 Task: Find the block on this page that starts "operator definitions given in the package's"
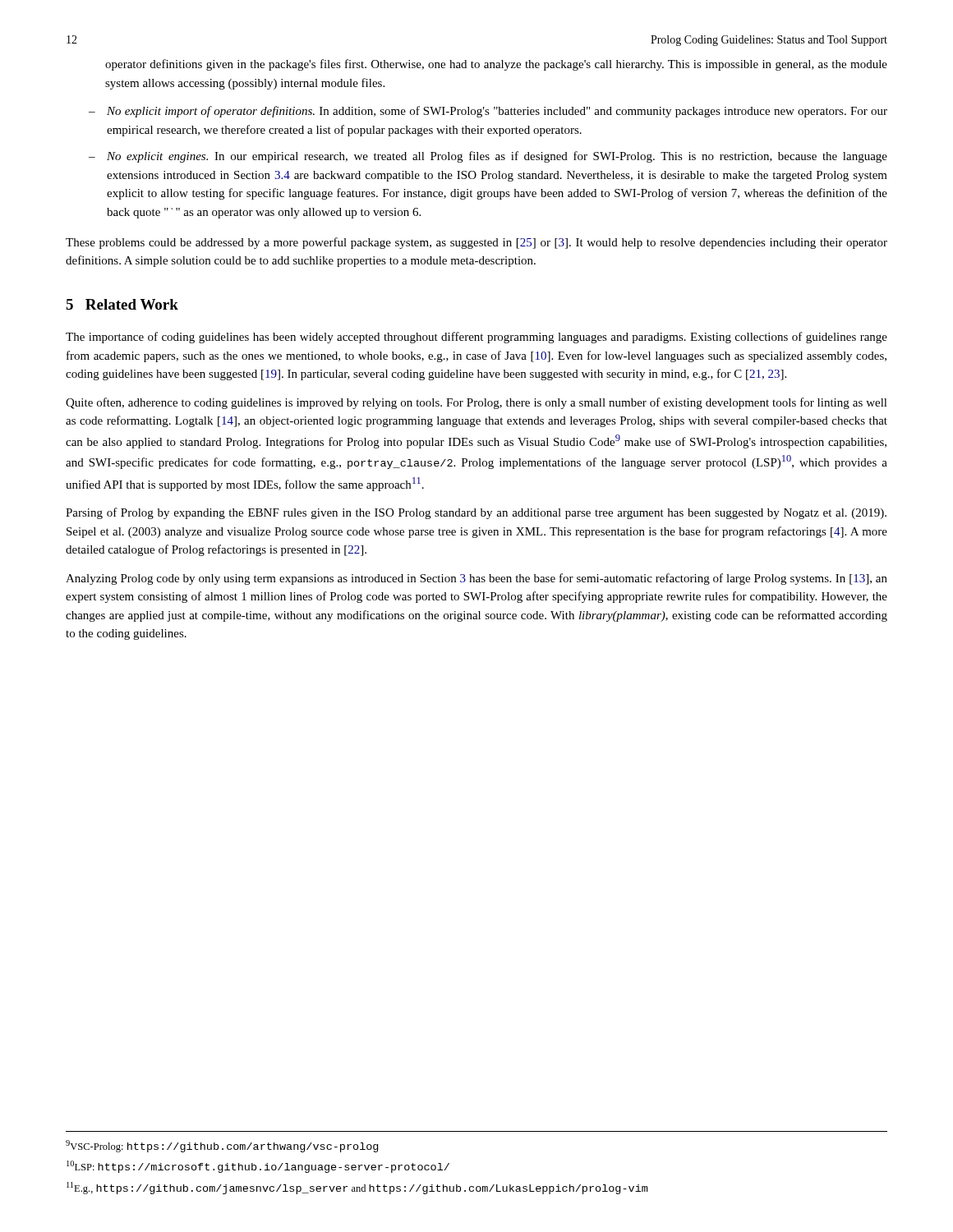pos(496,73)
